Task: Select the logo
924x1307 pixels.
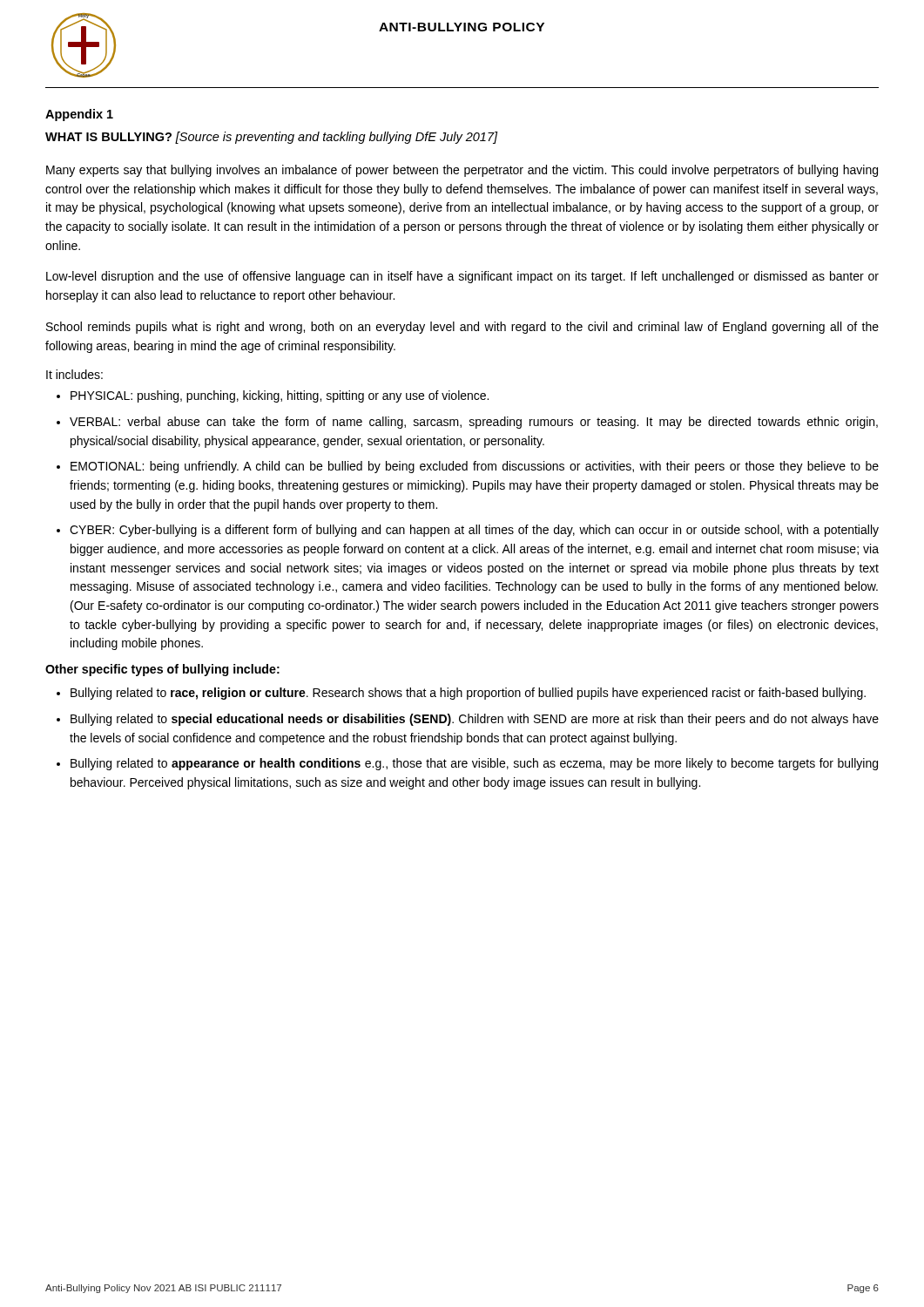Action: 84,45
